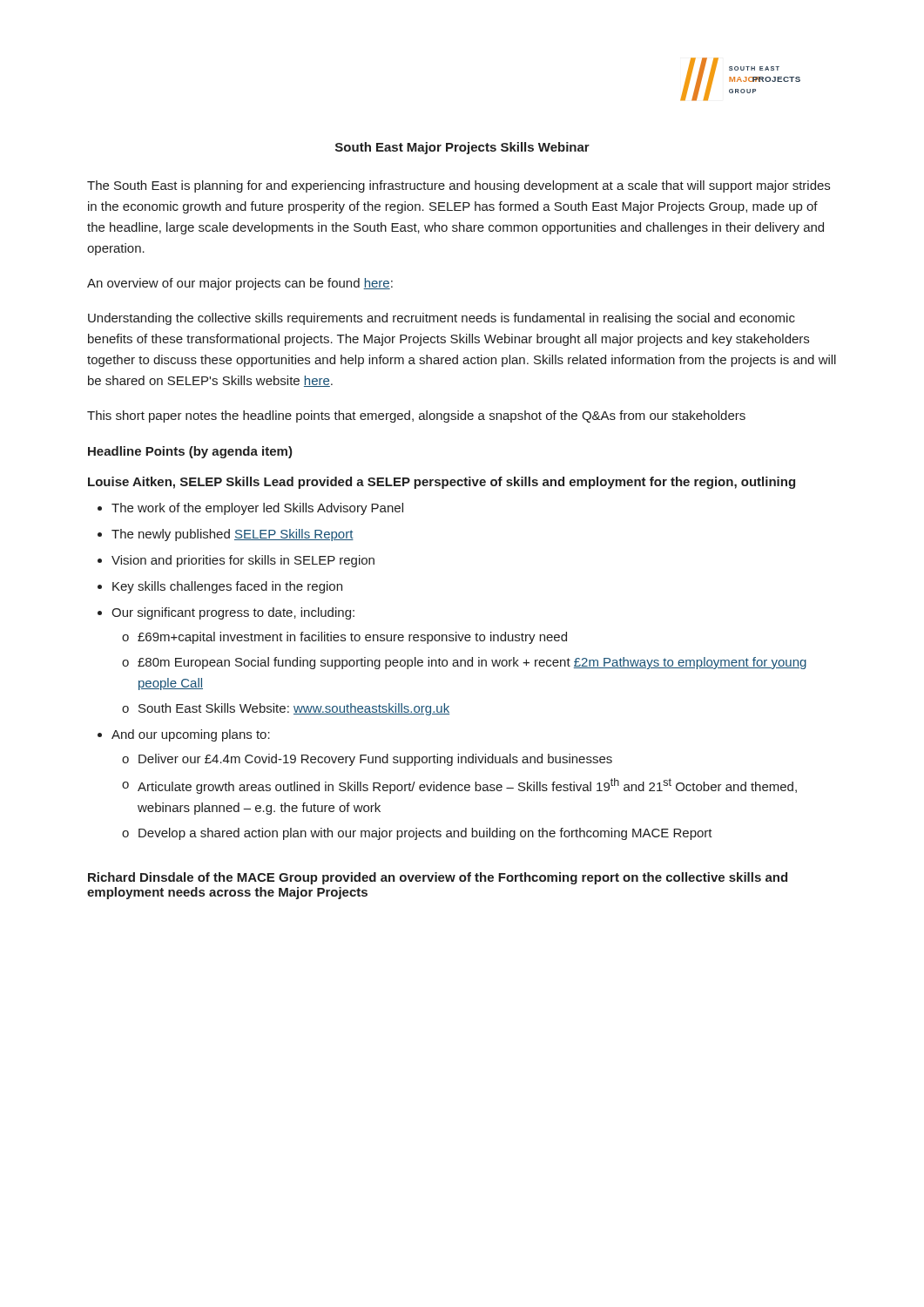Find the section header with the text "Louise Aitken, SELEP Skills Lead provided a"

[x=442, y=481]
